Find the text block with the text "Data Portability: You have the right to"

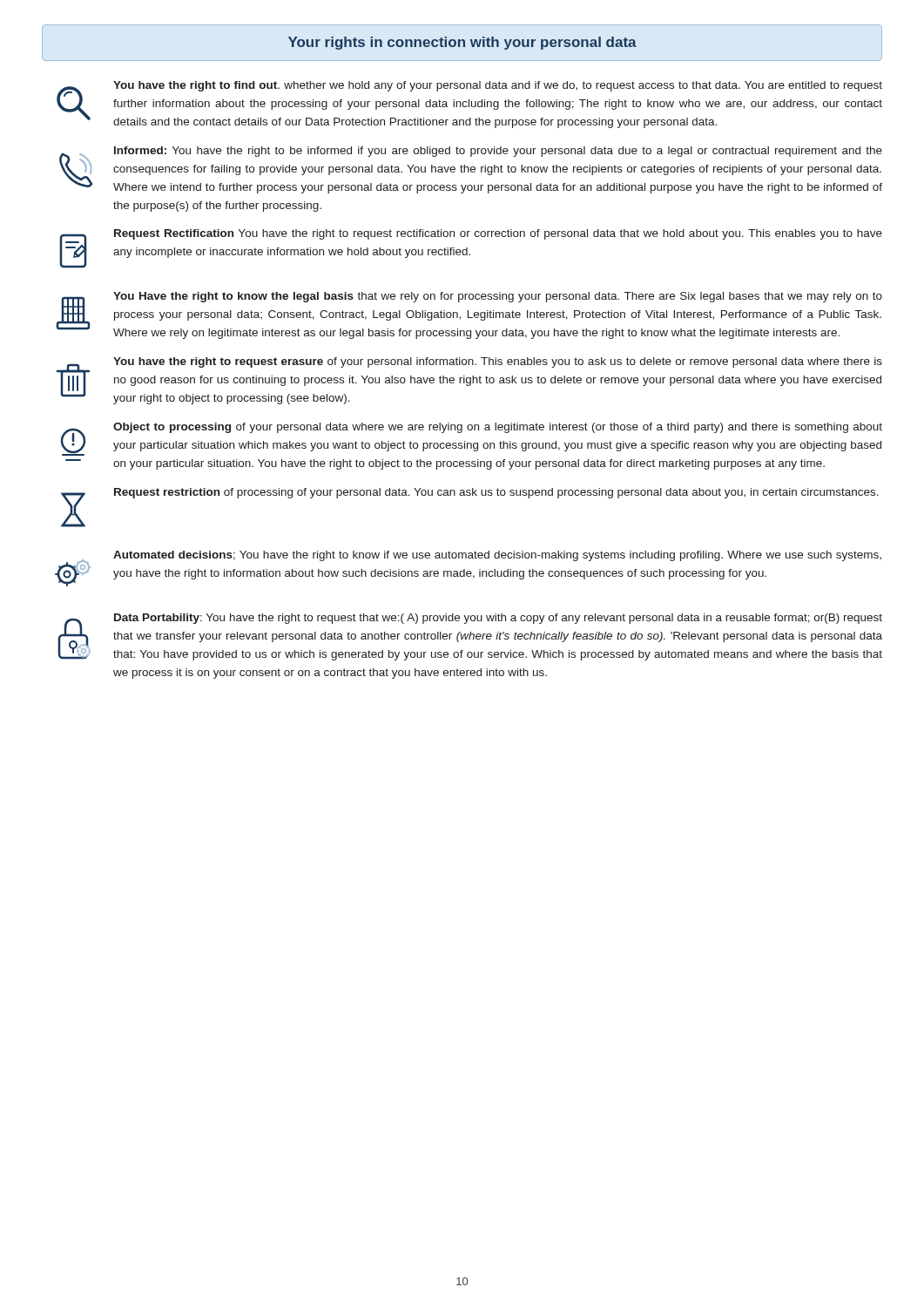(x=462, y=645)
